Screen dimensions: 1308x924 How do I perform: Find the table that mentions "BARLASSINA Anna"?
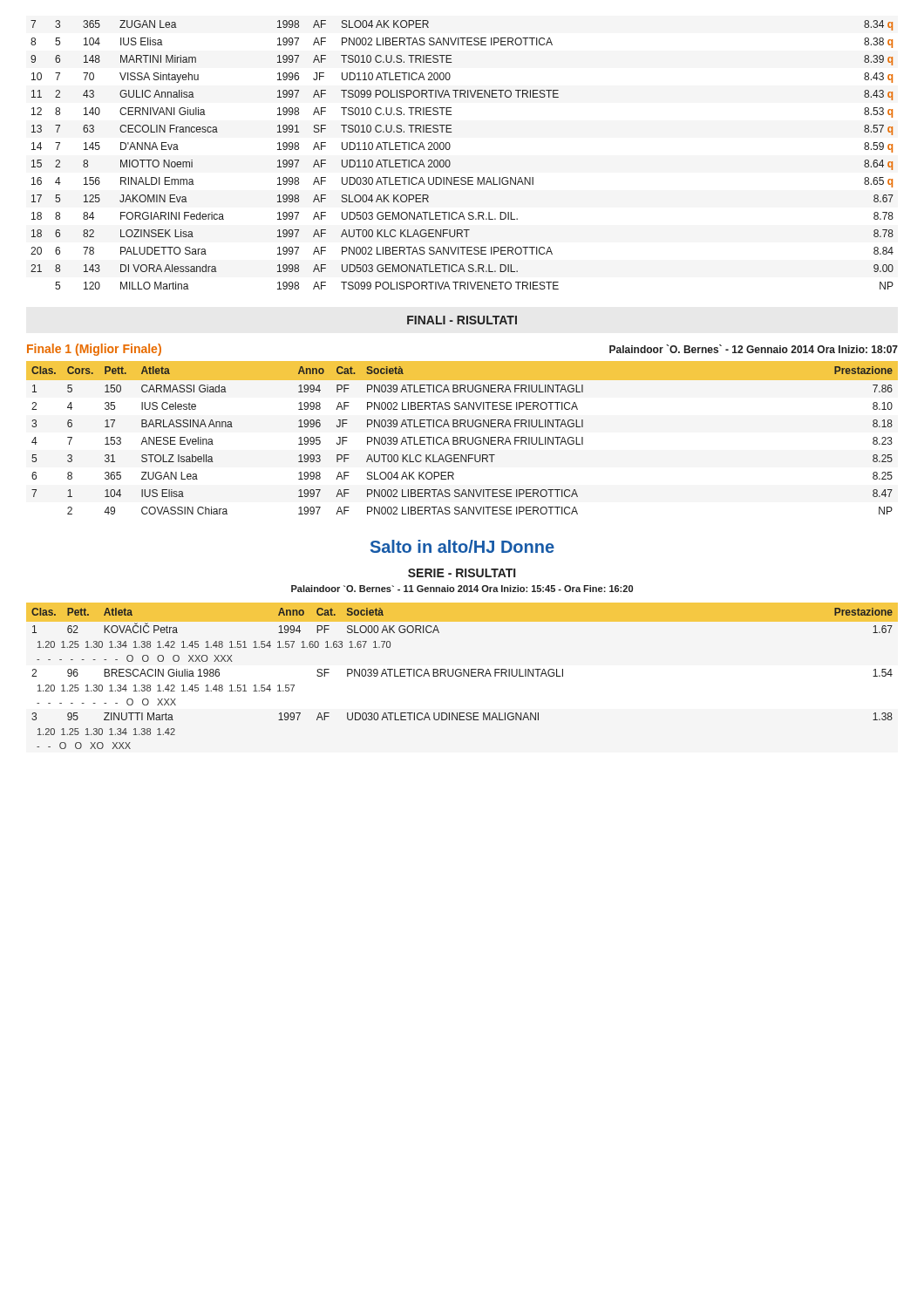(462, 440)
